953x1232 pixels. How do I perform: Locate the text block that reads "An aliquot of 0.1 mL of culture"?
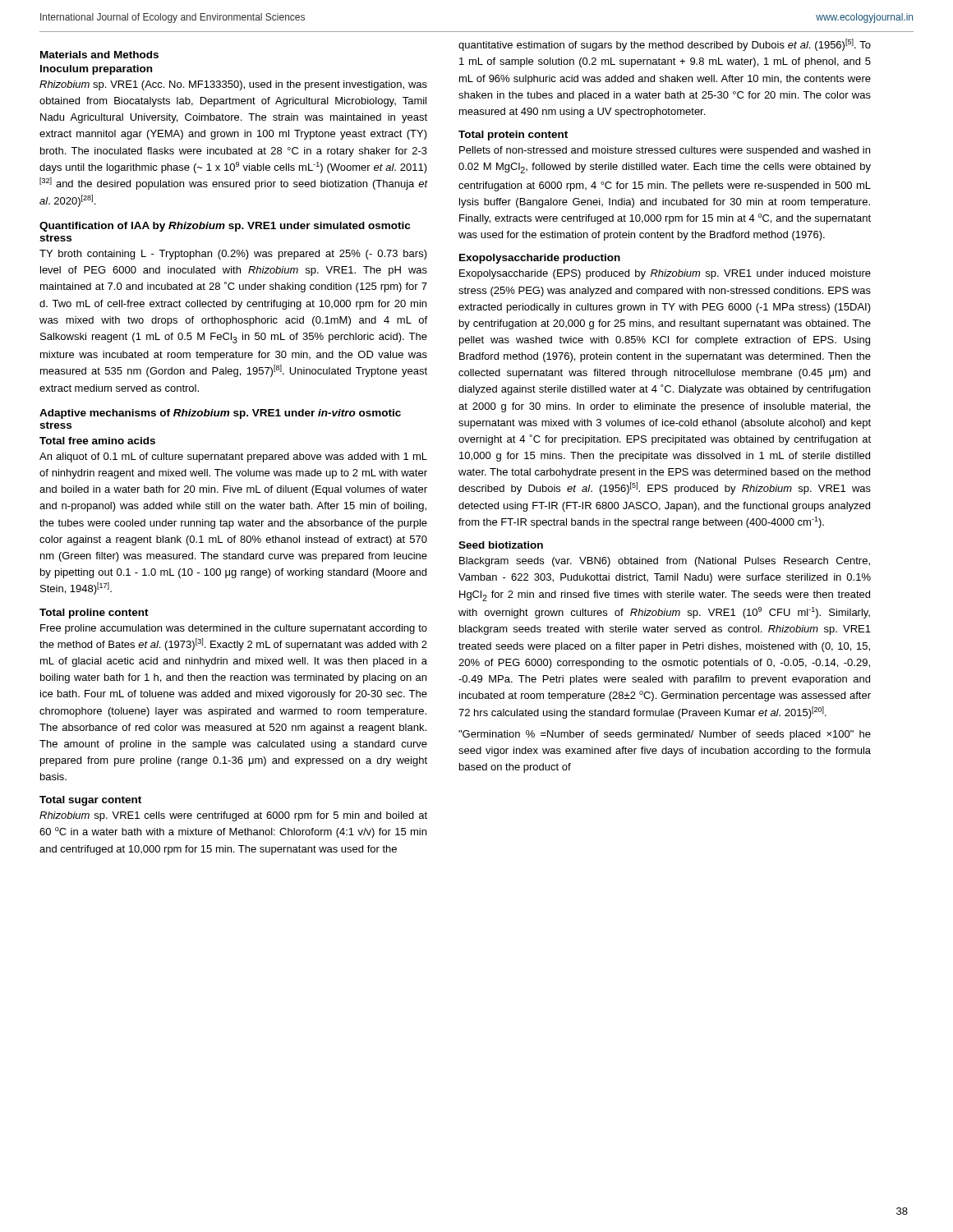[x=233, y=522]
